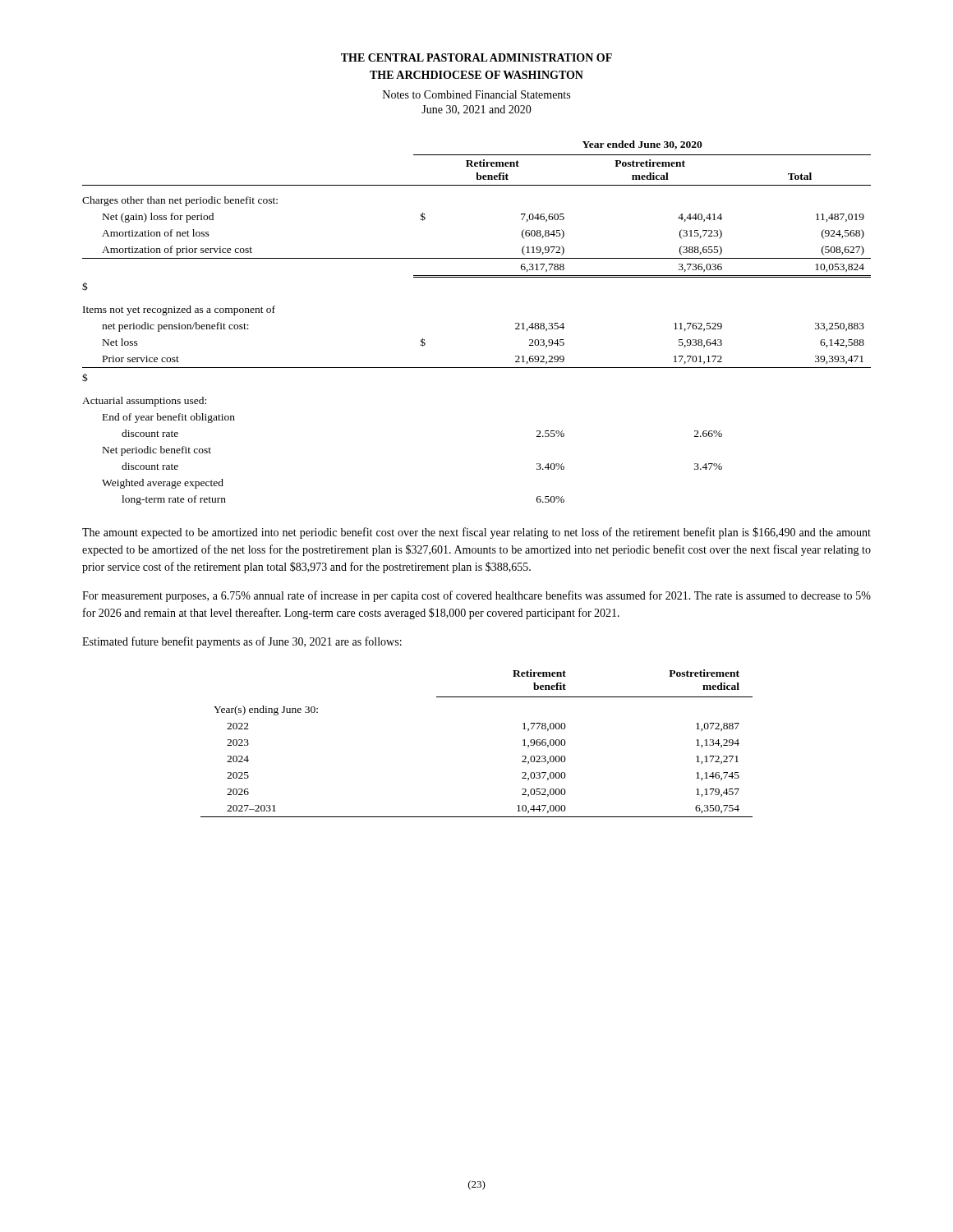Point to the block beginning "For measurement purposes,"
953x1232 pixels.
tap(476, 604)
